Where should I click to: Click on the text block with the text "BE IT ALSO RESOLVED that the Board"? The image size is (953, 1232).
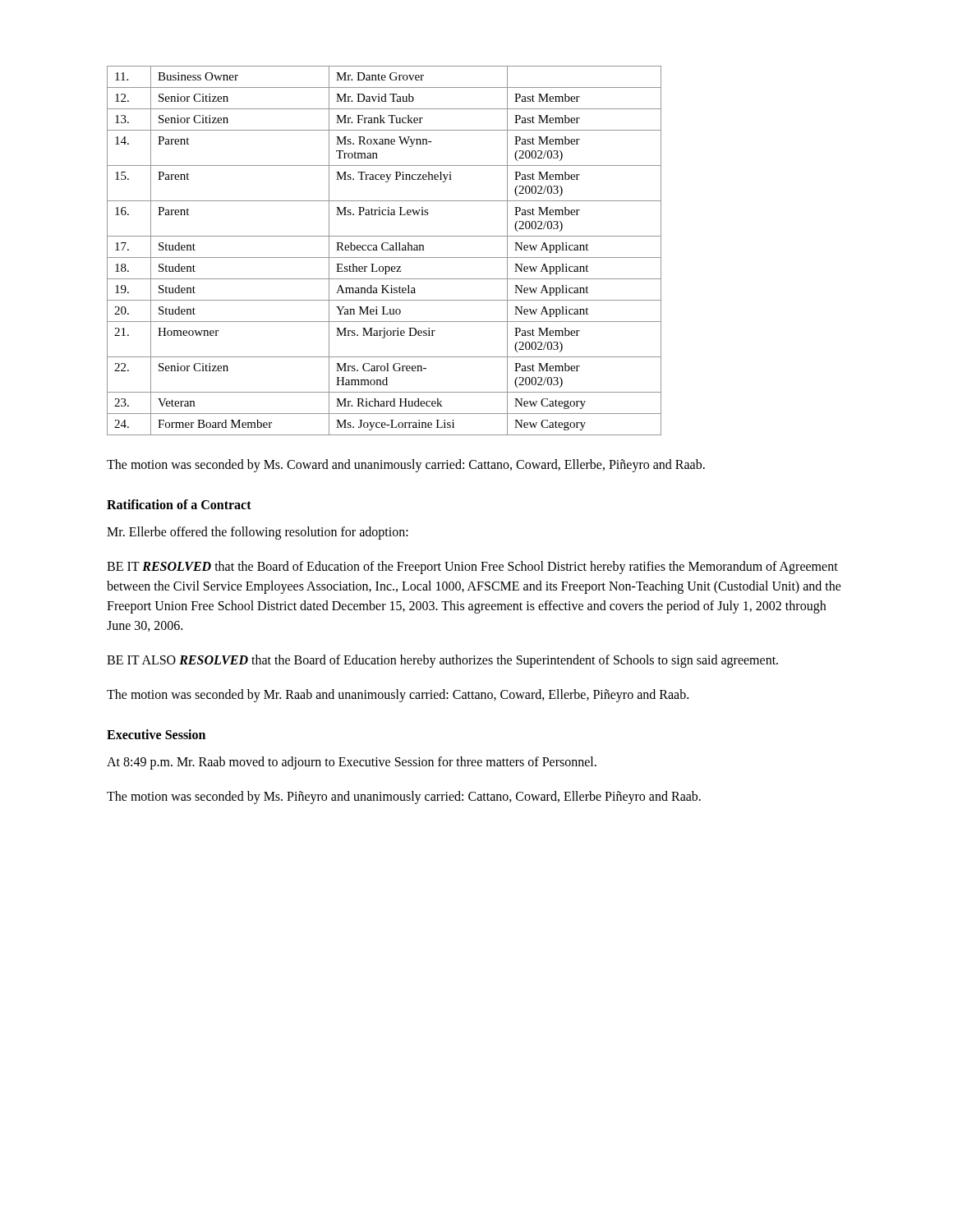443,660
